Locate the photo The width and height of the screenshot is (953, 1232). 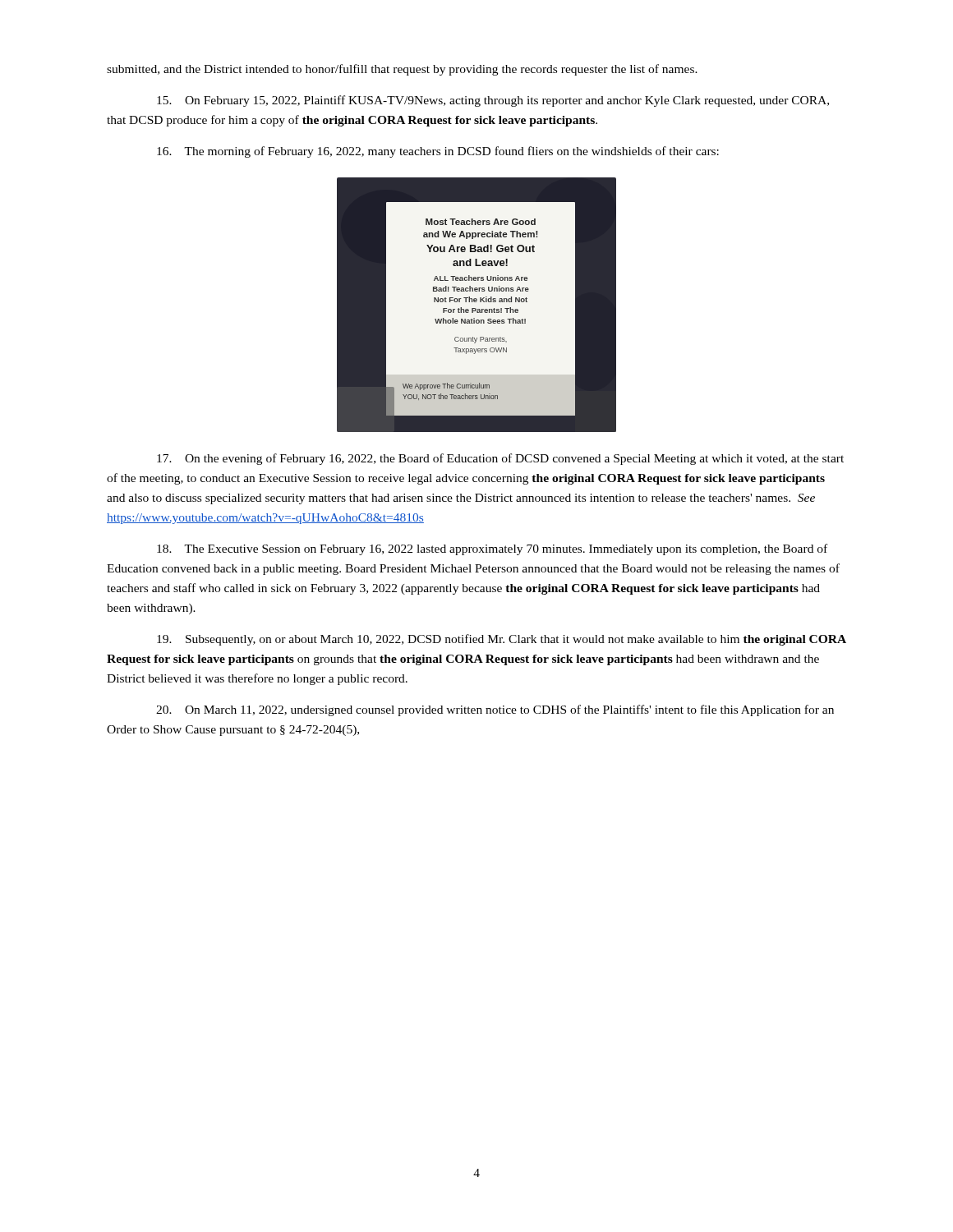(476, 305)
